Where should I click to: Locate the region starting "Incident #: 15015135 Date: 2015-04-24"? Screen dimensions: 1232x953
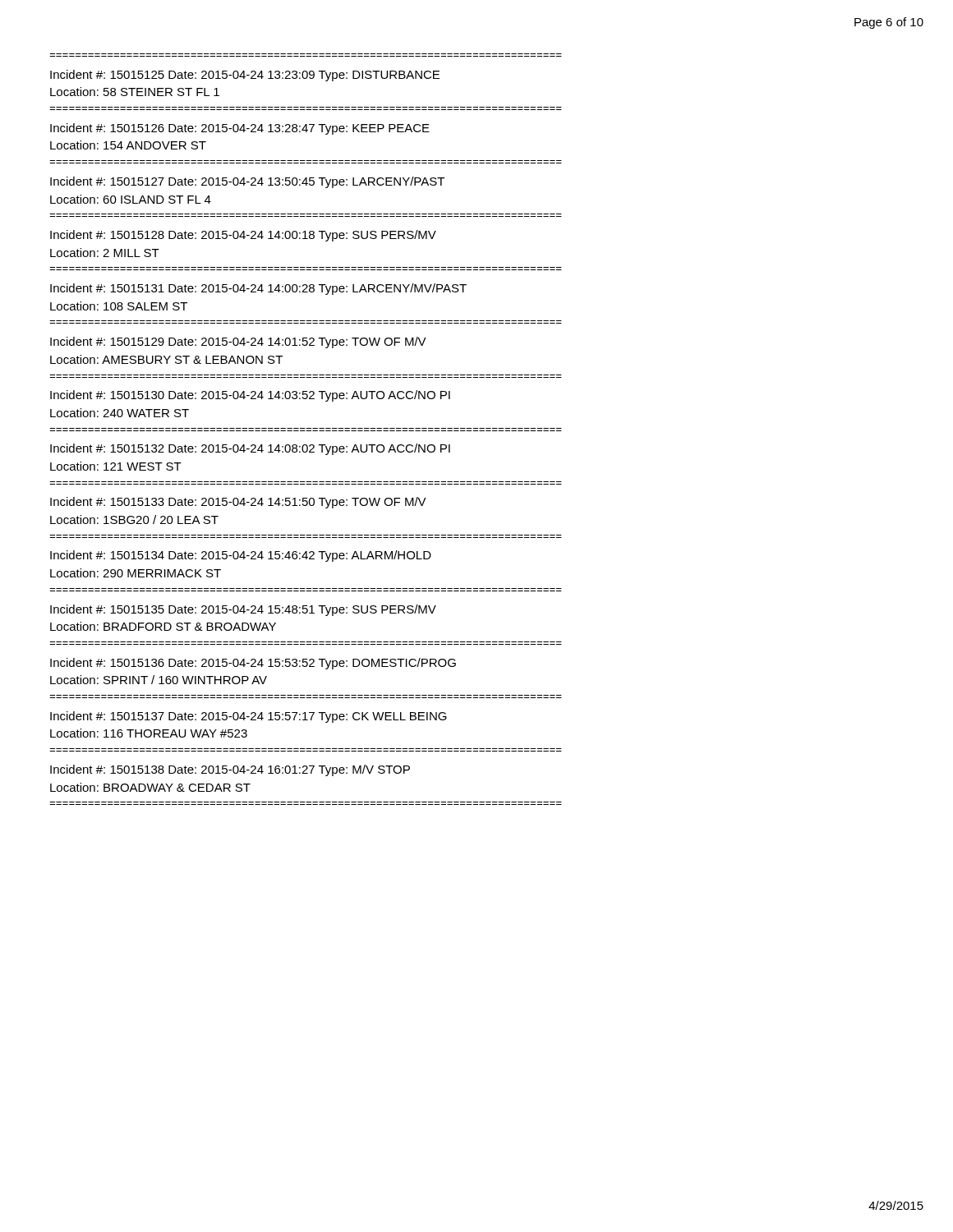tap(243, 618)
